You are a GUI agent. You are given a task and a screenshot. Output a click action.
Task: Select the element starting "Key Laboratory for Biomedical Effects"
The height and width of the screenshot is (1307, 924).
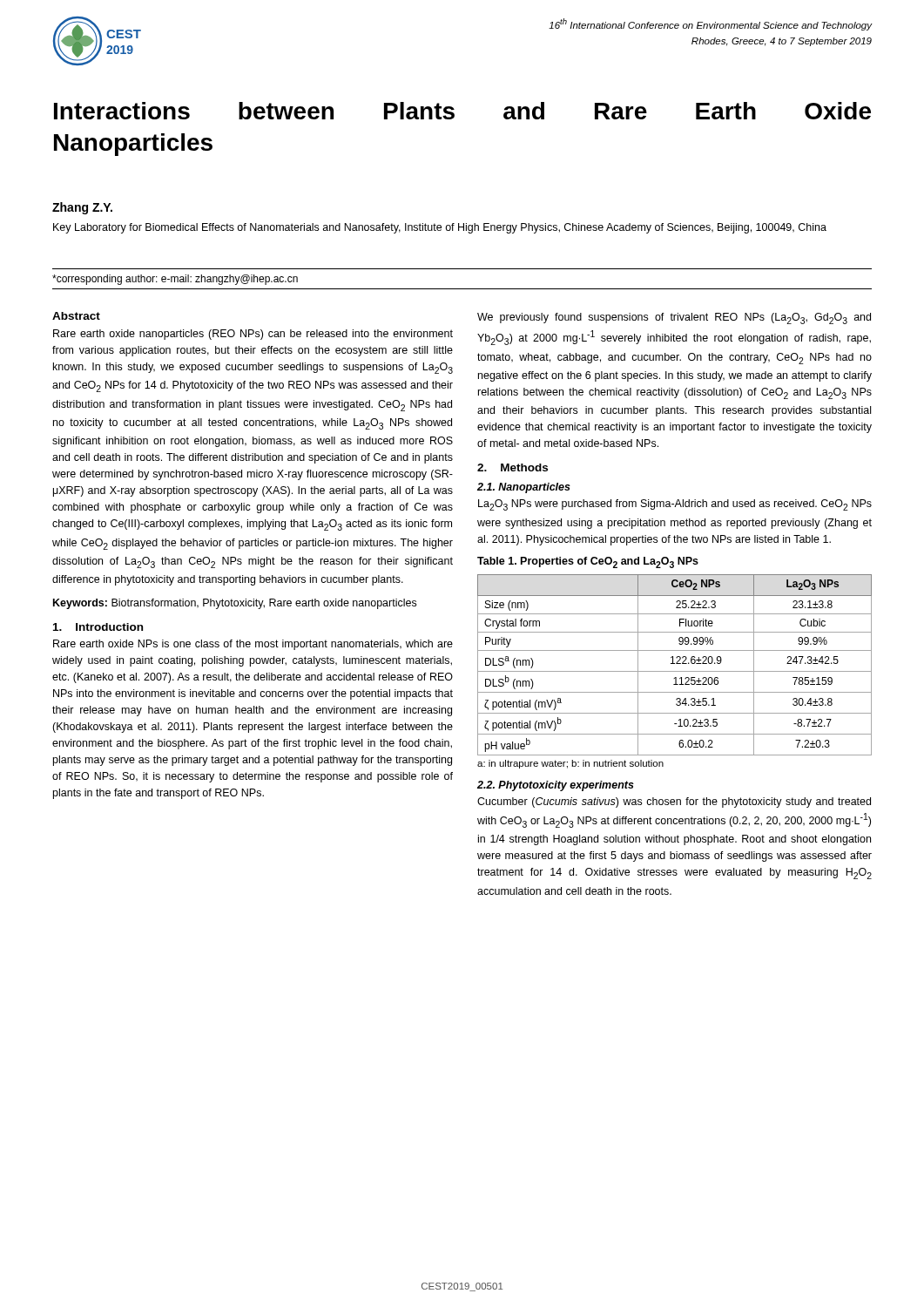[x=439, y=227]
